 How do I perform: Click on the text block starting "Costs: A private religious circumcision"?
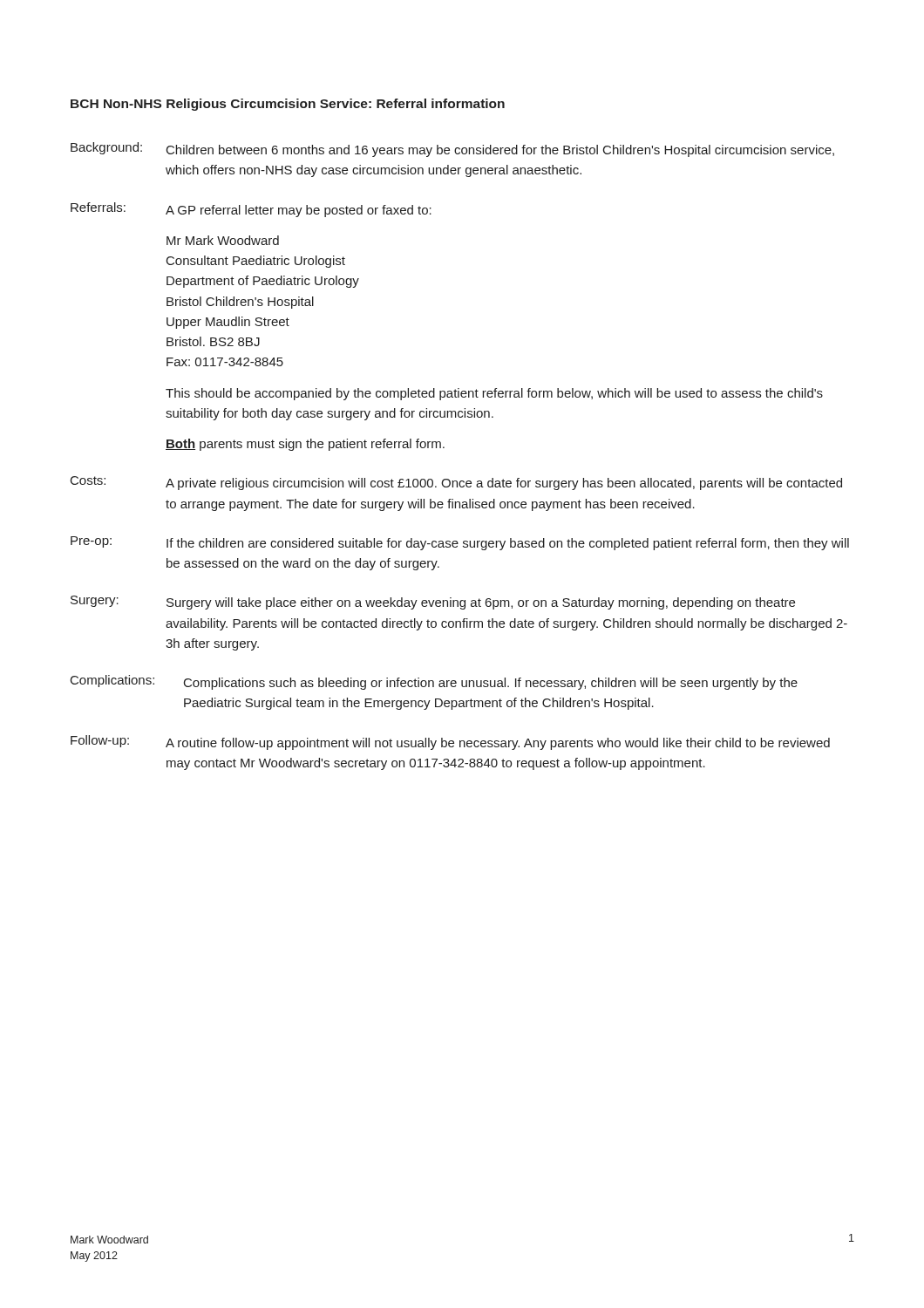(462, 493)
